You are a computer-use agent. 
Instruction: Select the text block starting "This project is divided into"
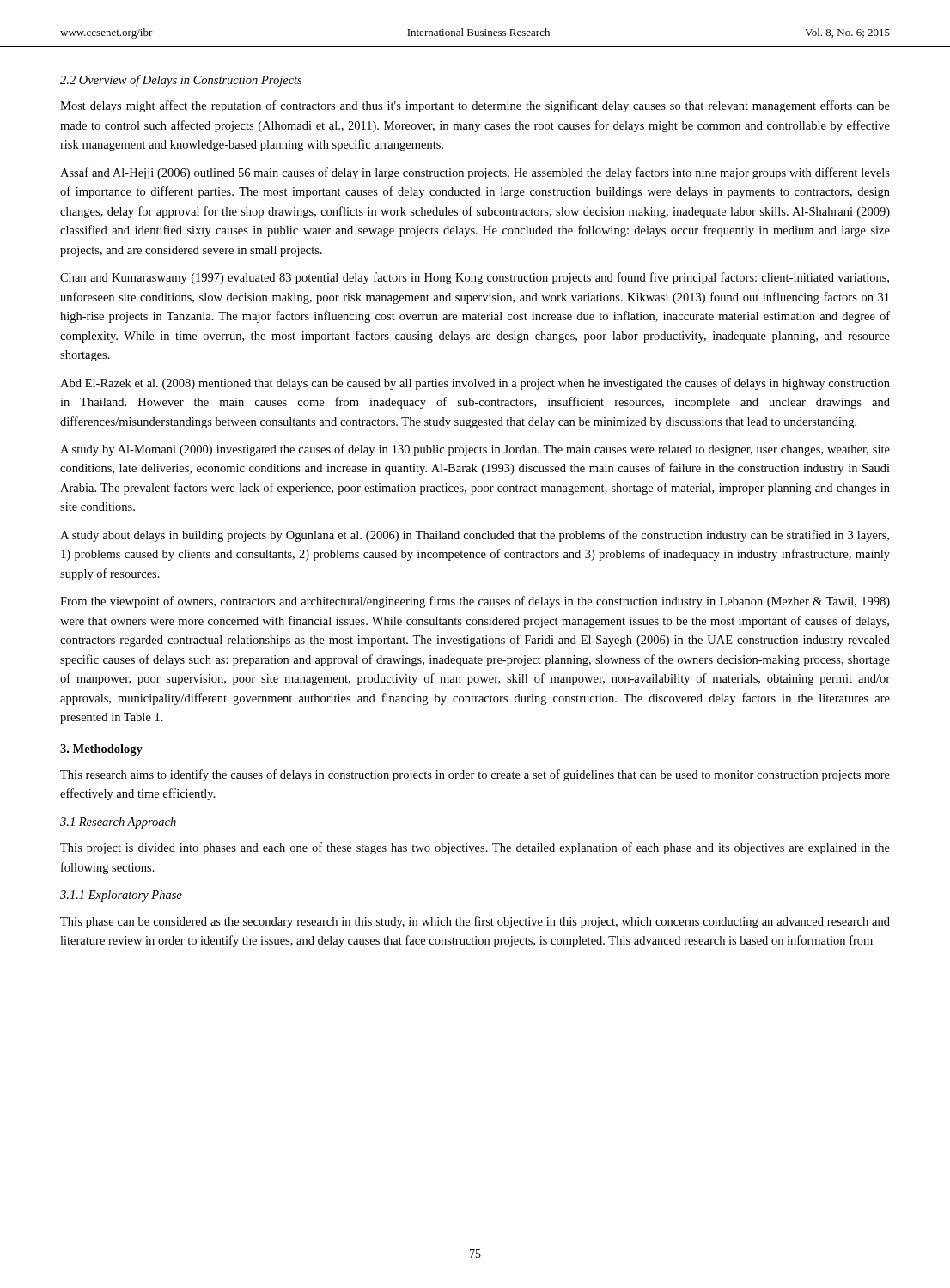pos(475,857)
